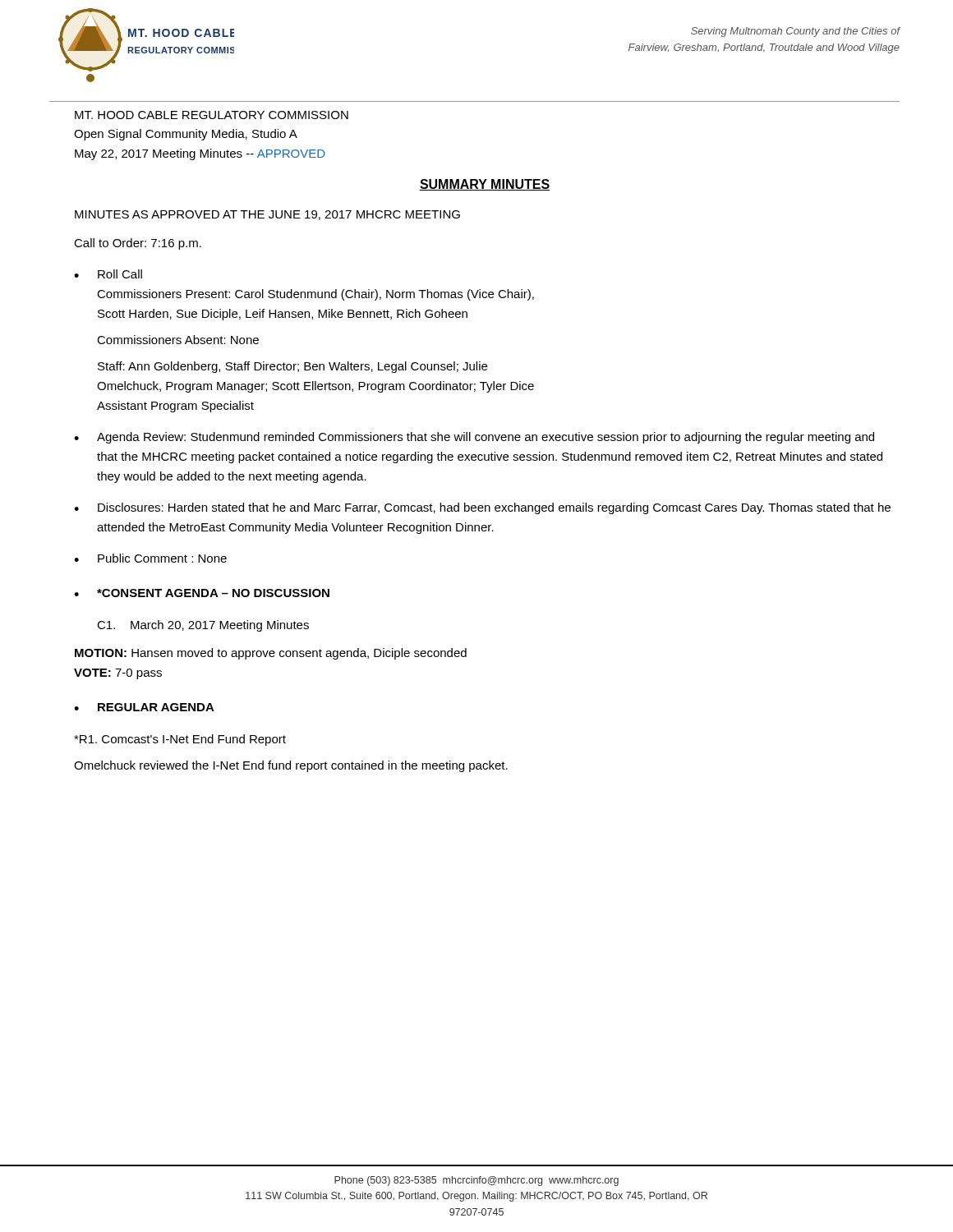This screenshot has width=953, height=1232.
Task: Find the list item containing "• Public Comment"
Action: (150, 558)
